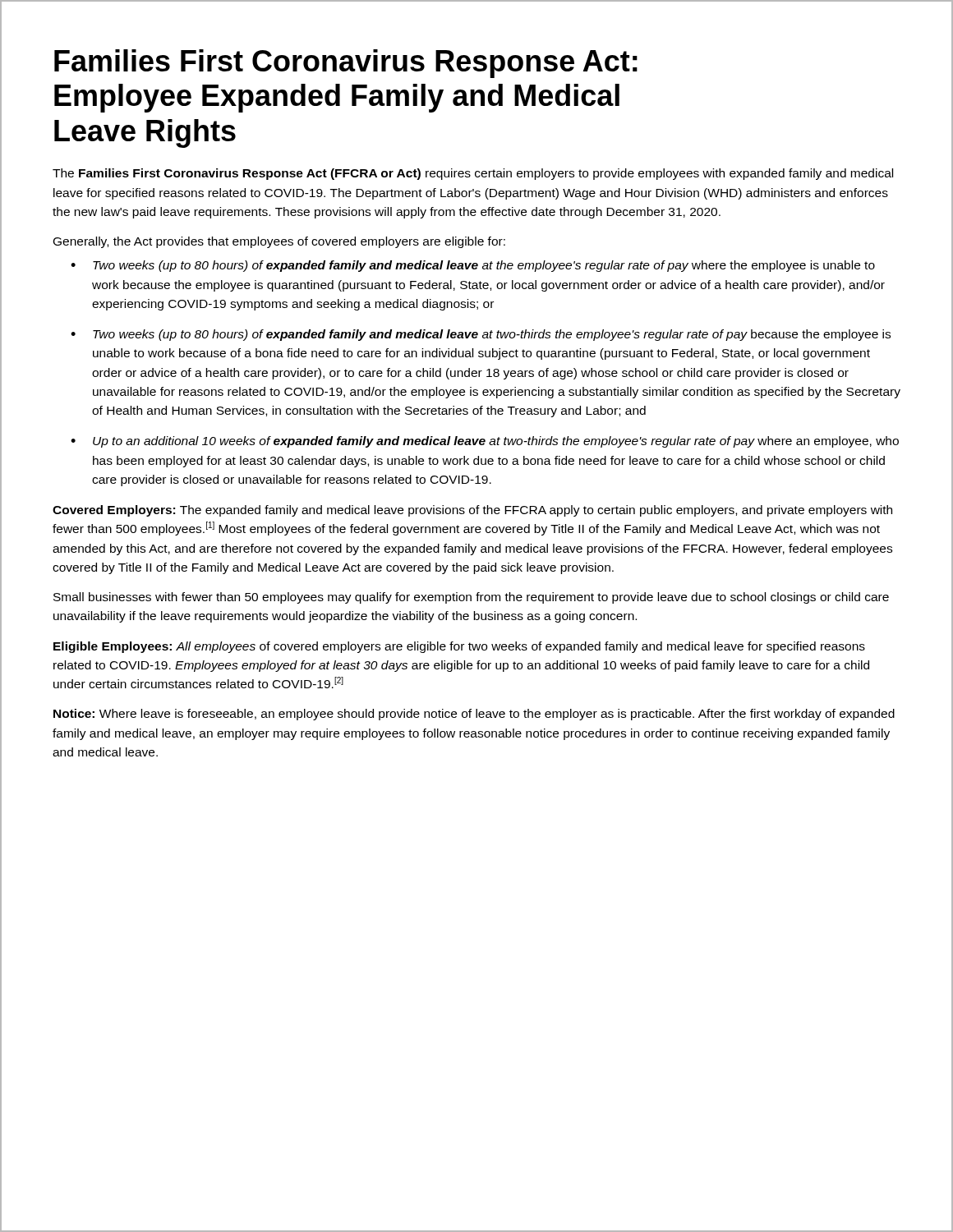Locate the passage starting "Covered Employers: The expanded family and medical leave"

[x=473, y=538]
